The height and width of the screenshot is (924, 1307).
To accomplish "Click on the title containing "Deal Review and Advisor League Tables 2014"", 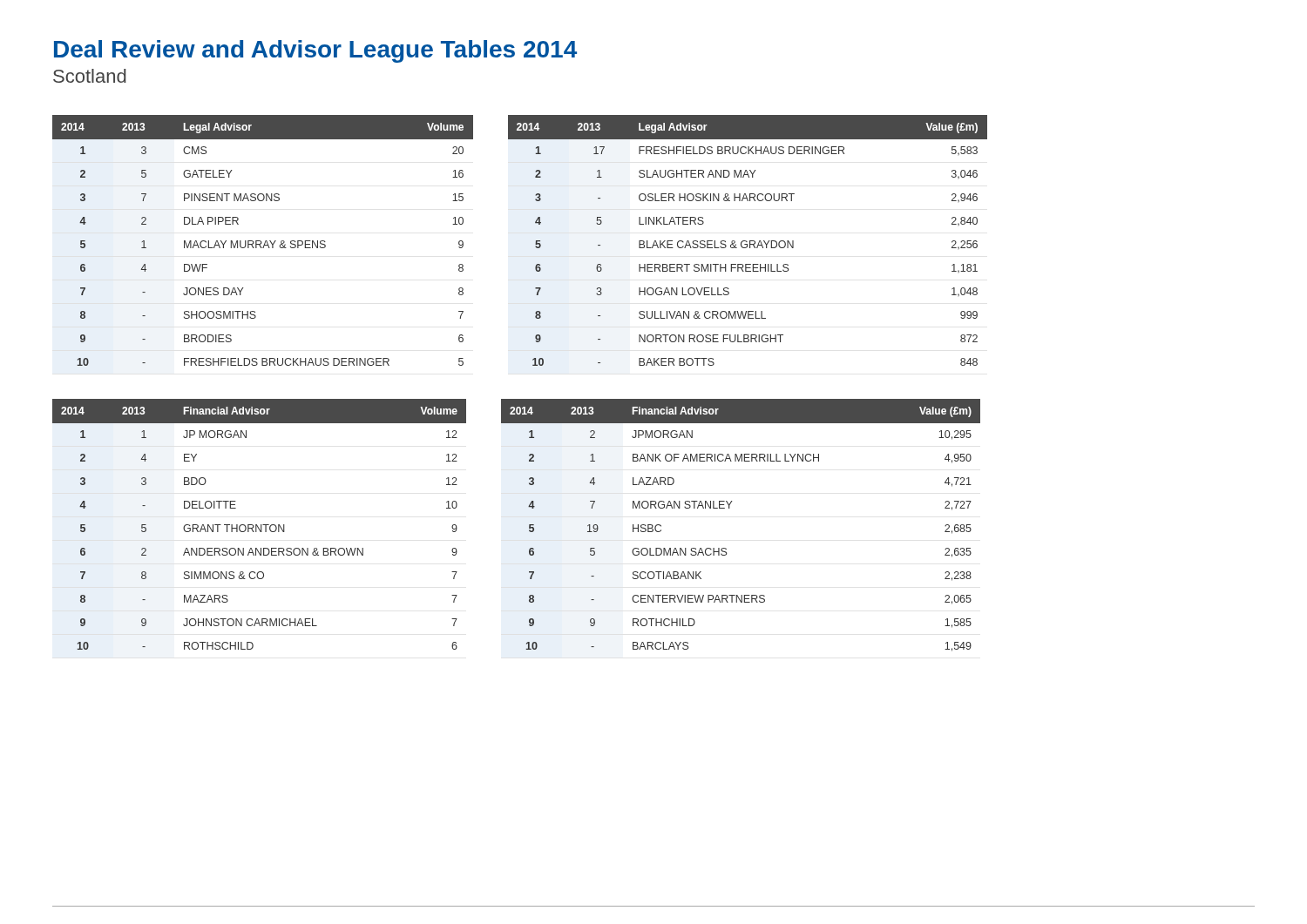I will click(315, 49).
